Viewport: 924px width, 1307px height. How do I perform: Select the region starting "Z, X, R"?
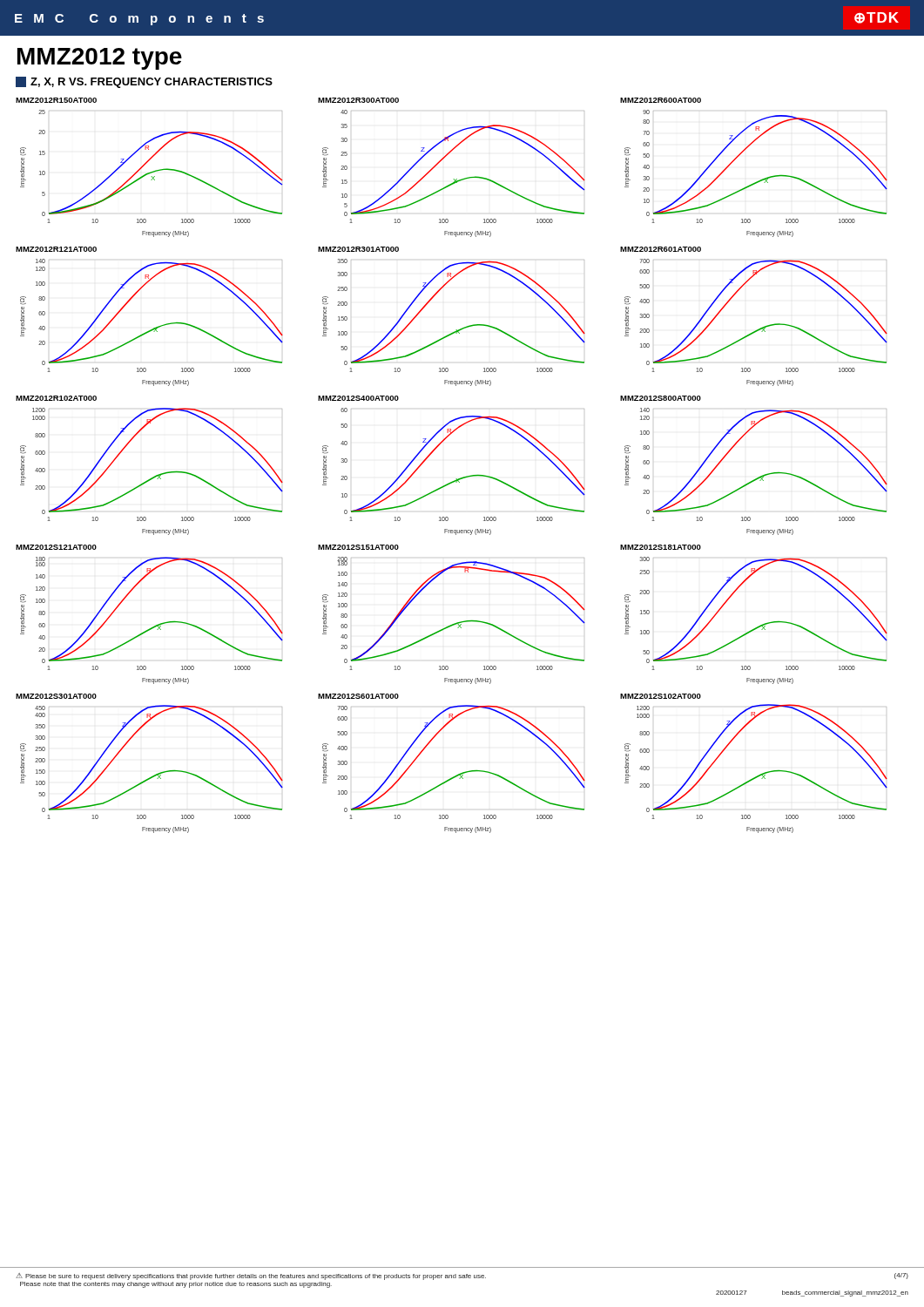click(144, 81)
